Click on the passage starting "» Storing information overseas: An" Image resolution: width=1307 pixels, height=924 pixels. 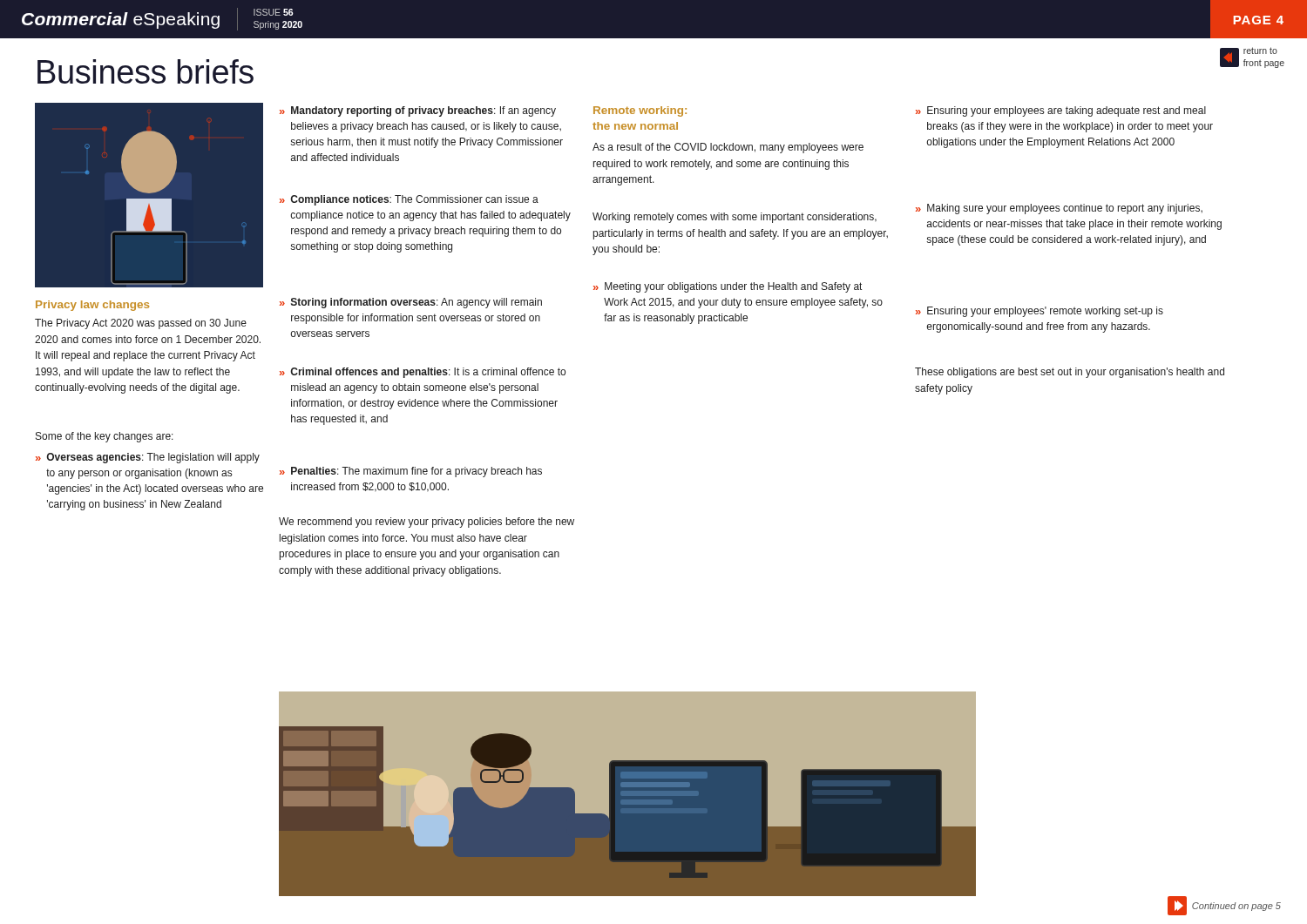pos(427,318)
